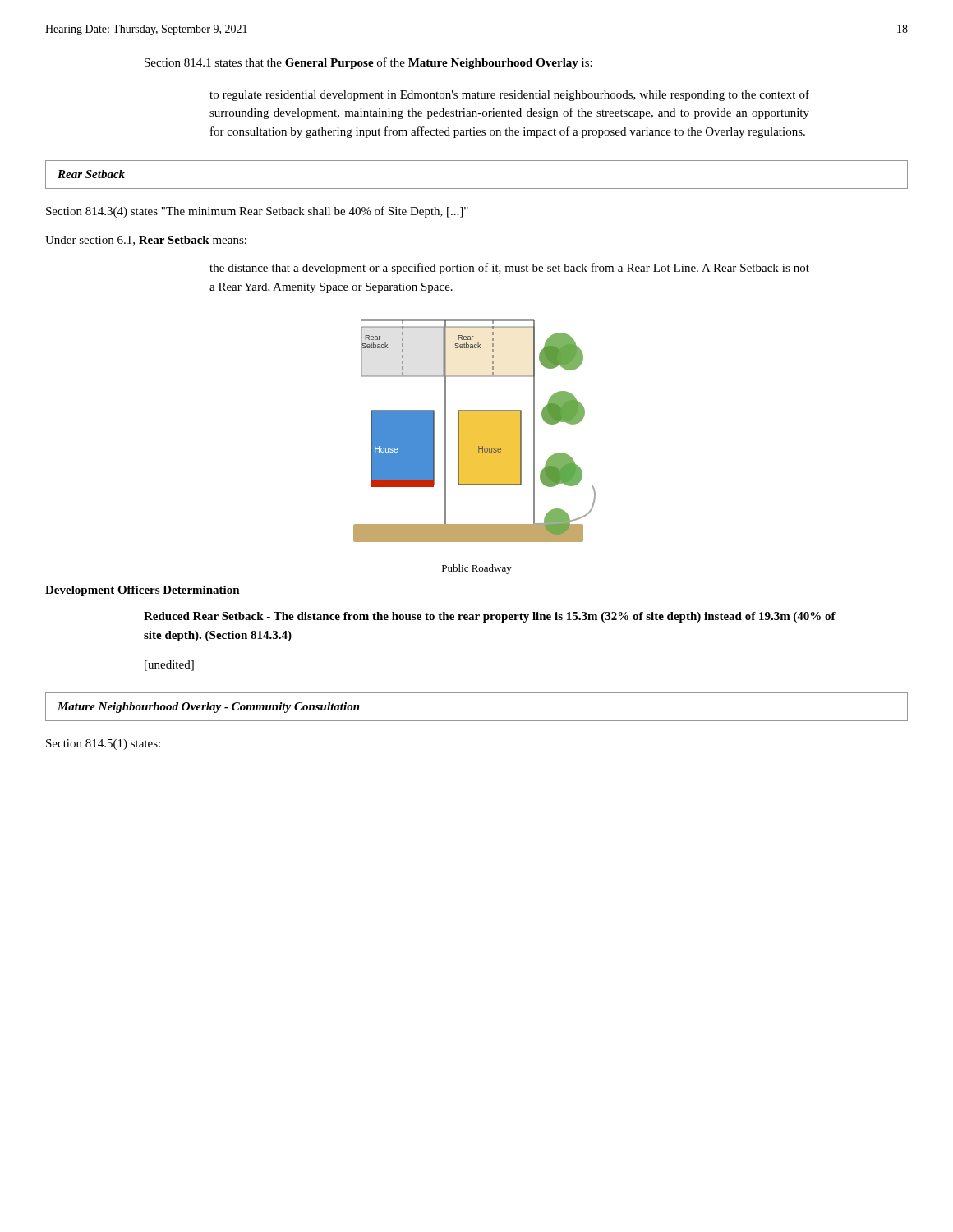The width and height of the screenshot is (953, 1232).
Task: Navigate to the text block starting "Section 814.3(4) states"
Action: click(x=476, y=211)
